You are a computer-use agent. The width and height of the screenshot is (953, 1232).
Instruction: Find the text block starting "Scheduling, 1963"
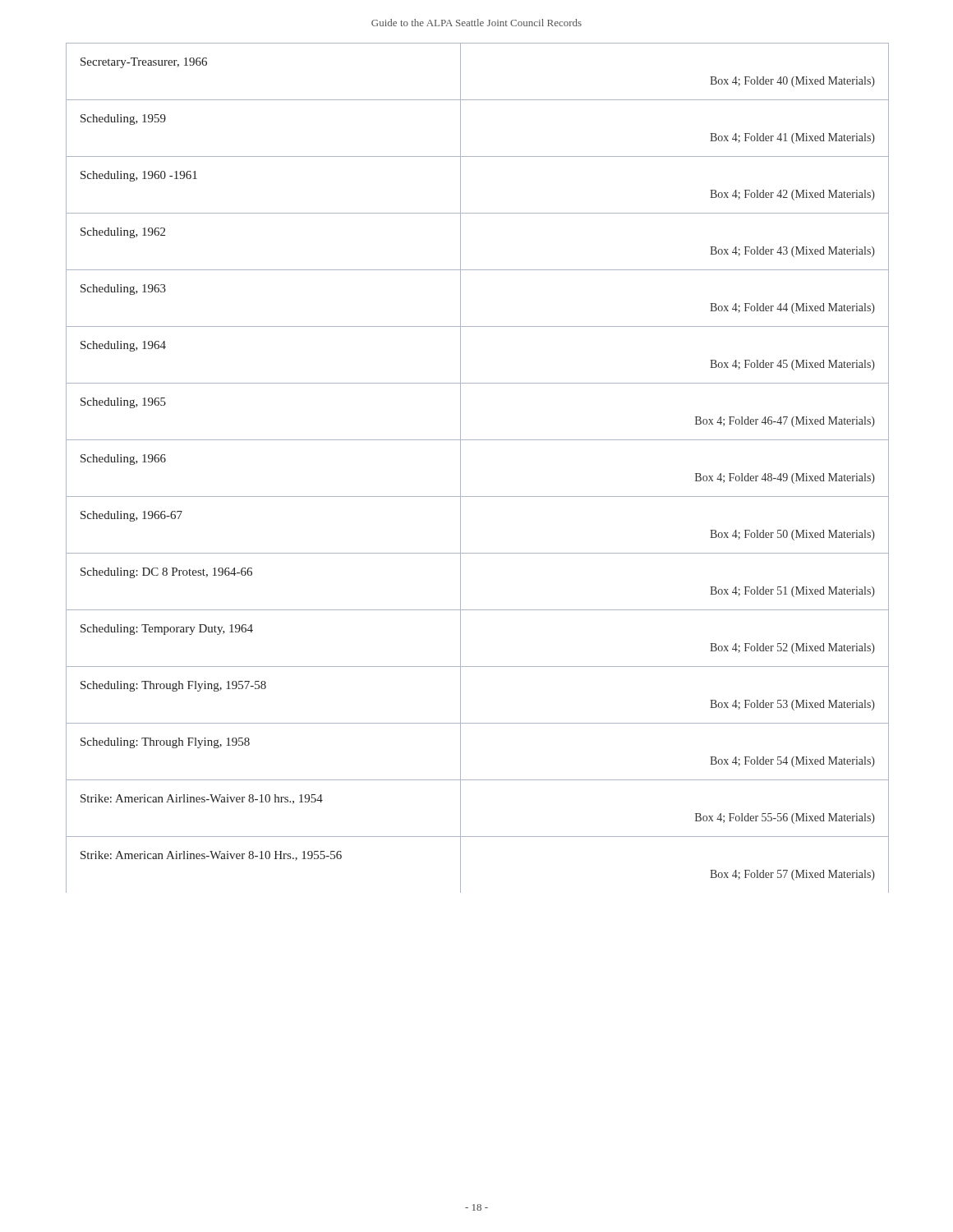pos(123,288)
